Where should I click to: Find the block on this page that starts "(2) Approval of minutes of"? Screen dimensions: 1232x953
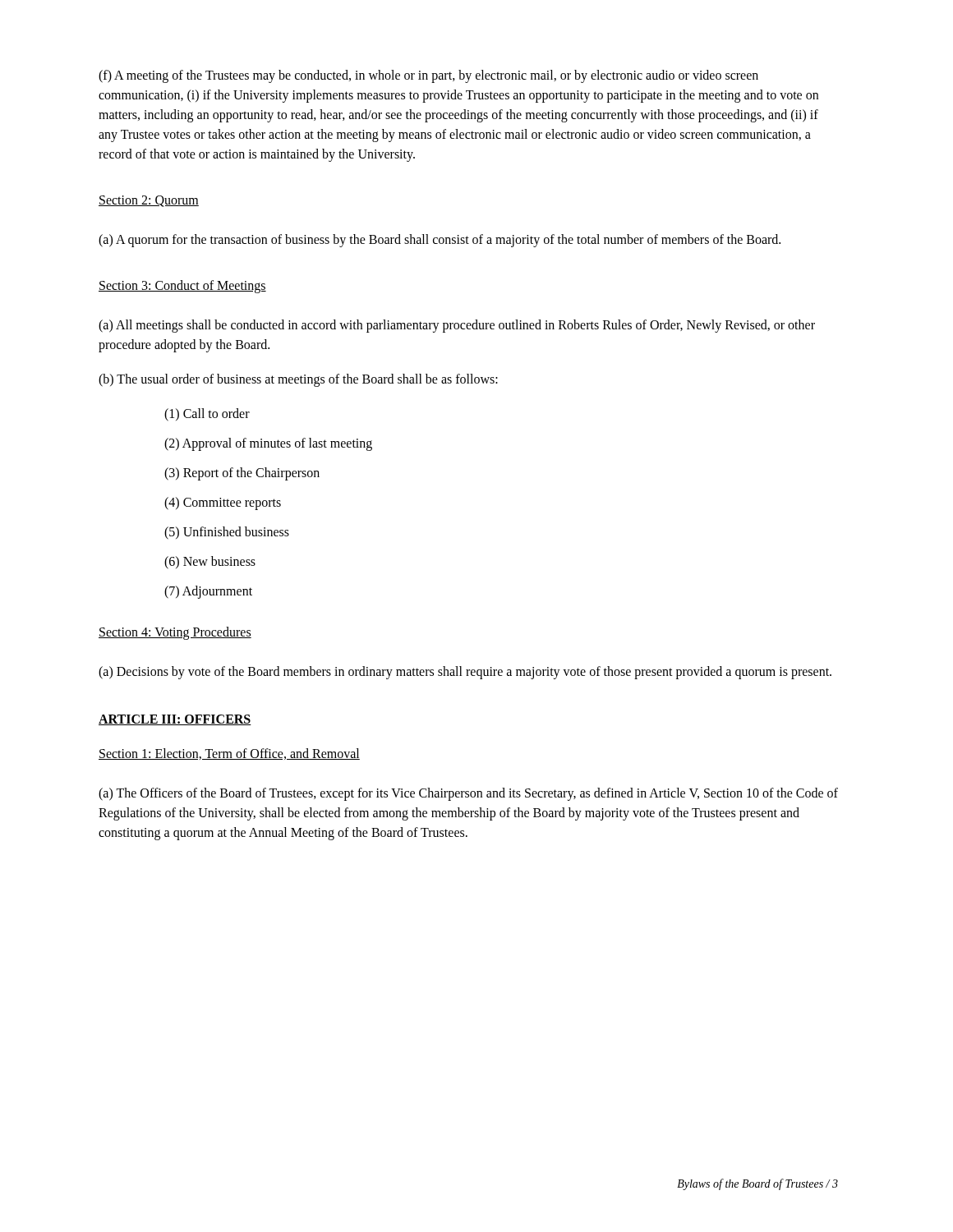coord(268,443)
